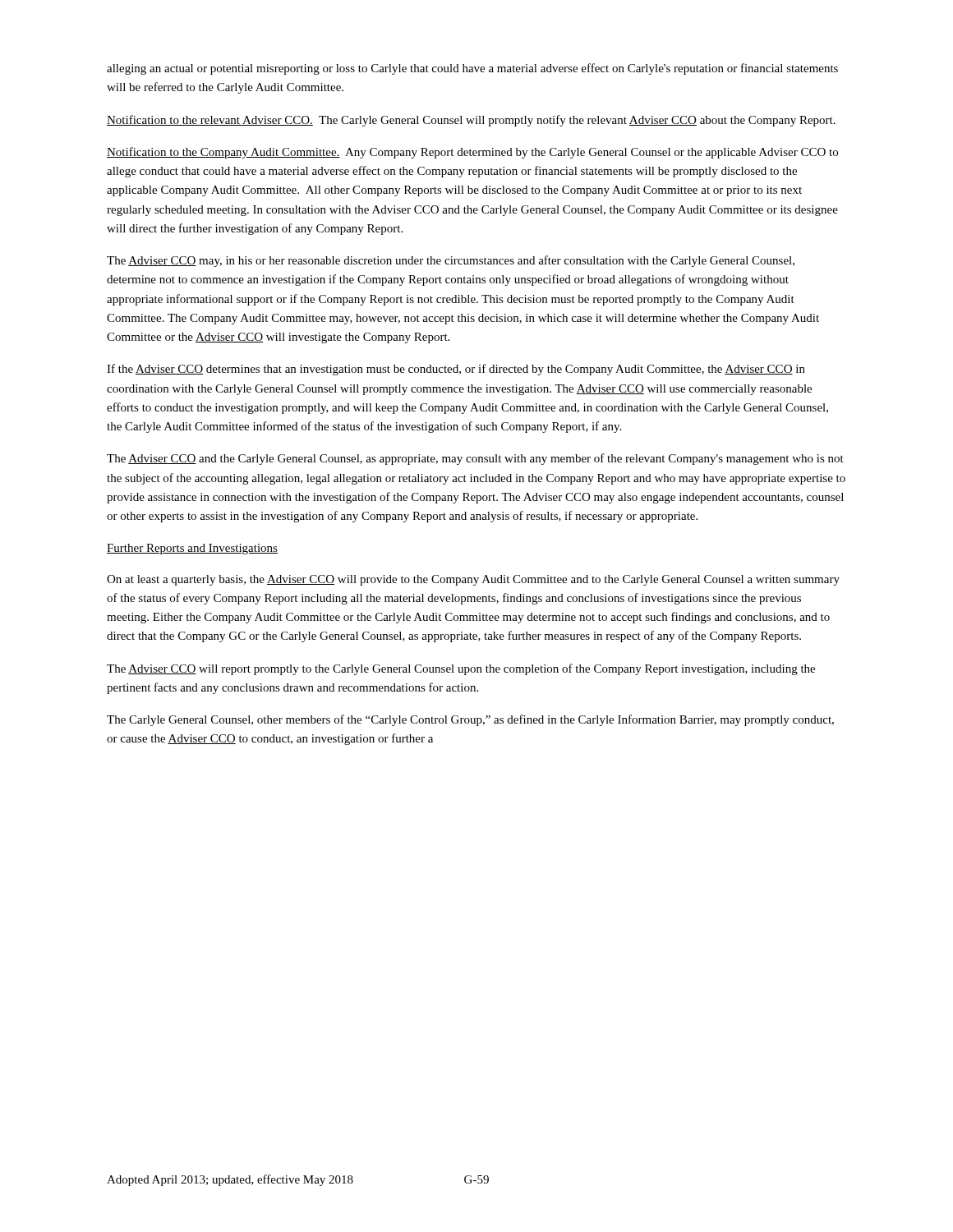This screenshot has width=953, height=1232.
Task: Locate the block of text that opens with "alleging an actual or potential"
Action: coord(473,78)
